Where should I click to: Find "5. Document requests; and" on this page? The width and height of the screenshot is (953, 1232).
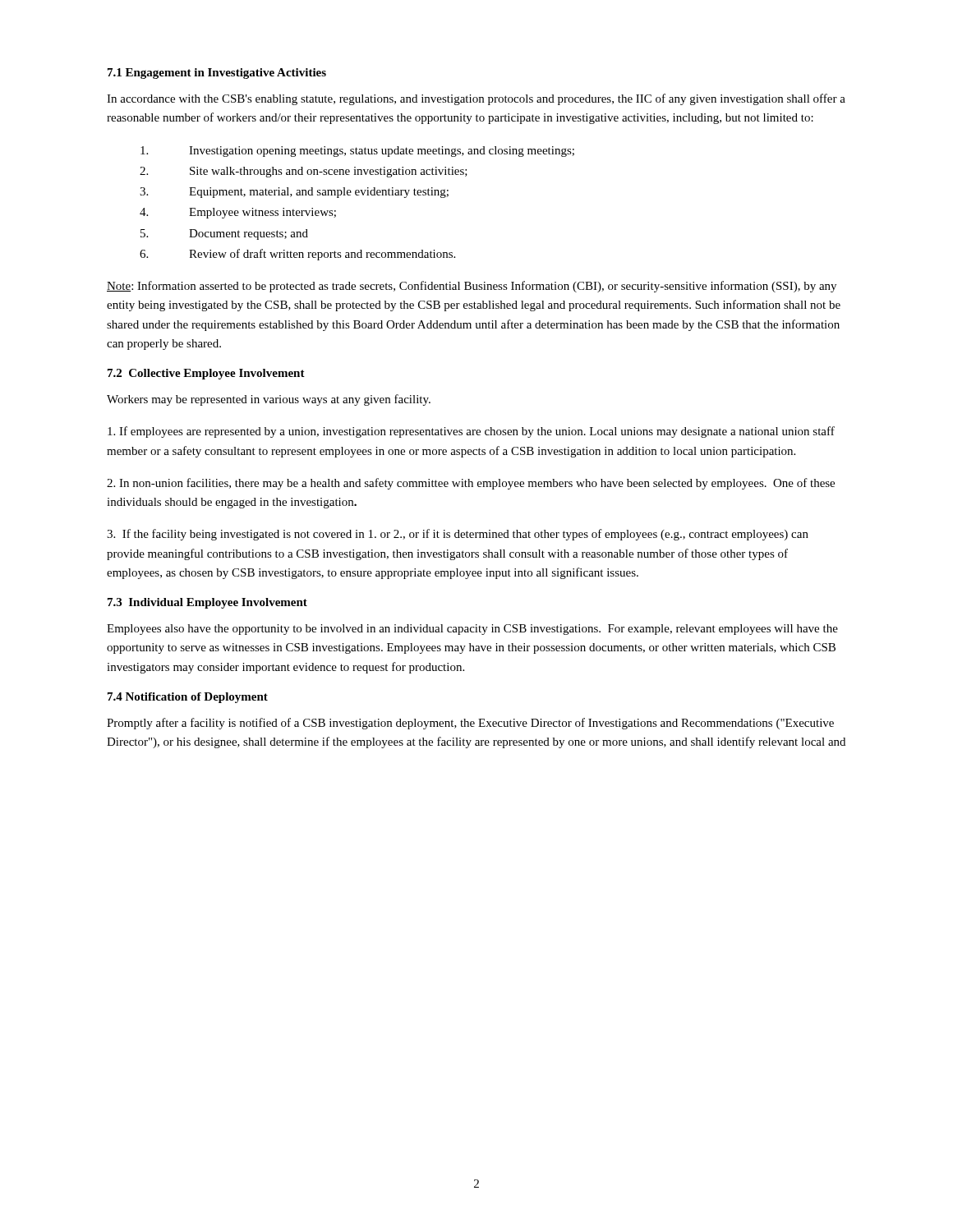coord(224,234)
